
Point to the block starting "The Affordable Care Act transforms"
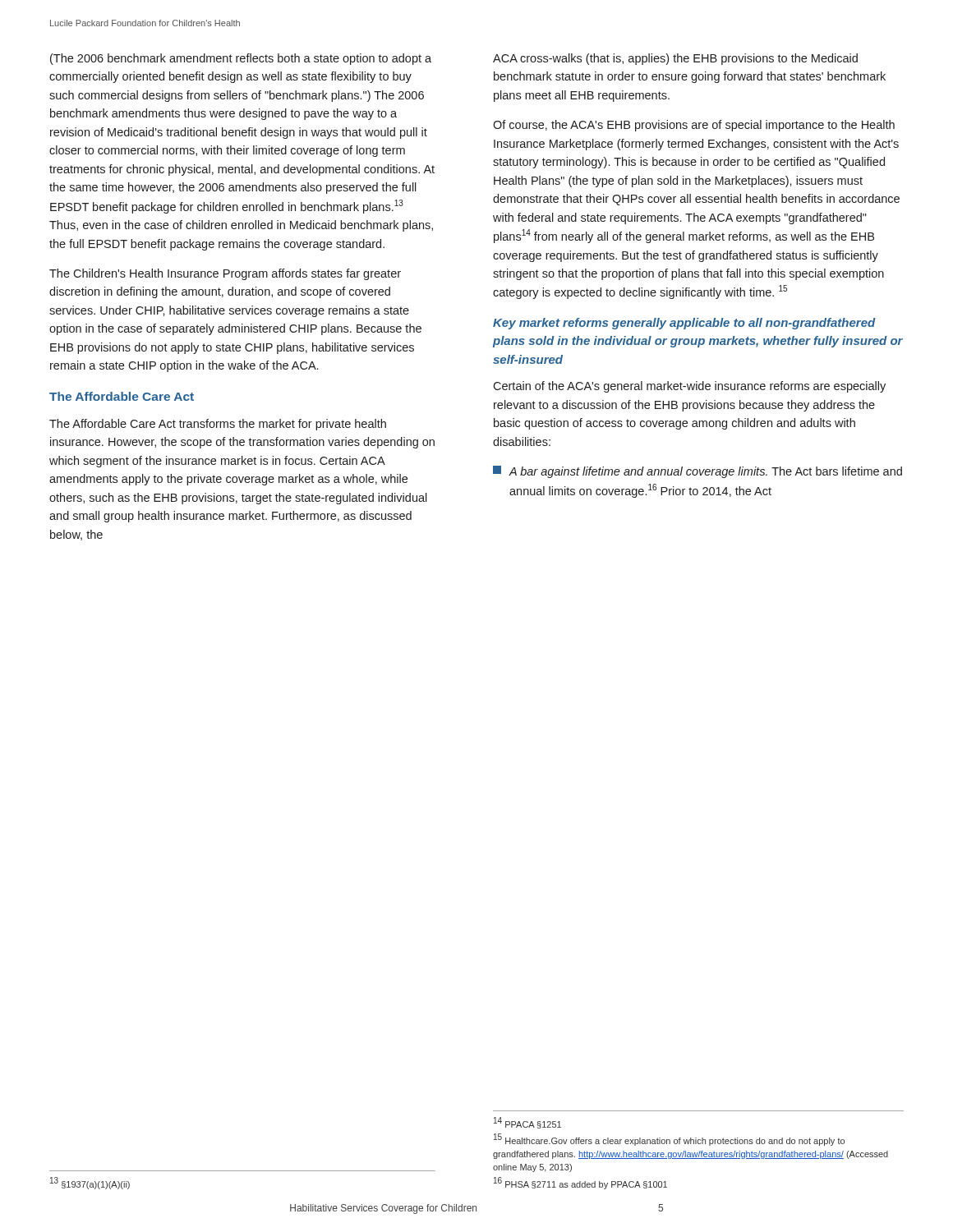click(242, 479)
